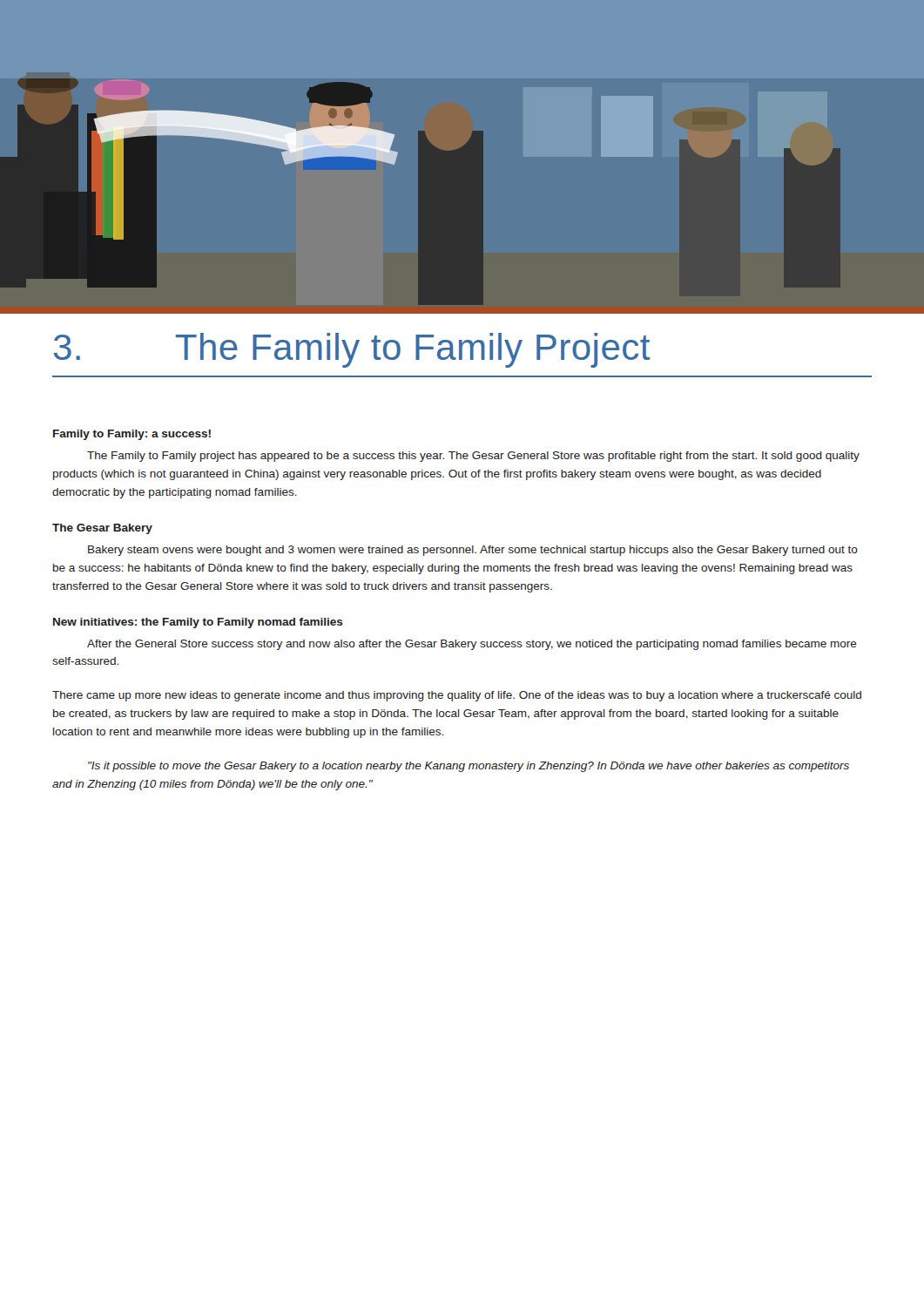
Task: Select the region starting "The Gesar Bakery"
Action: tap(102, 527)
